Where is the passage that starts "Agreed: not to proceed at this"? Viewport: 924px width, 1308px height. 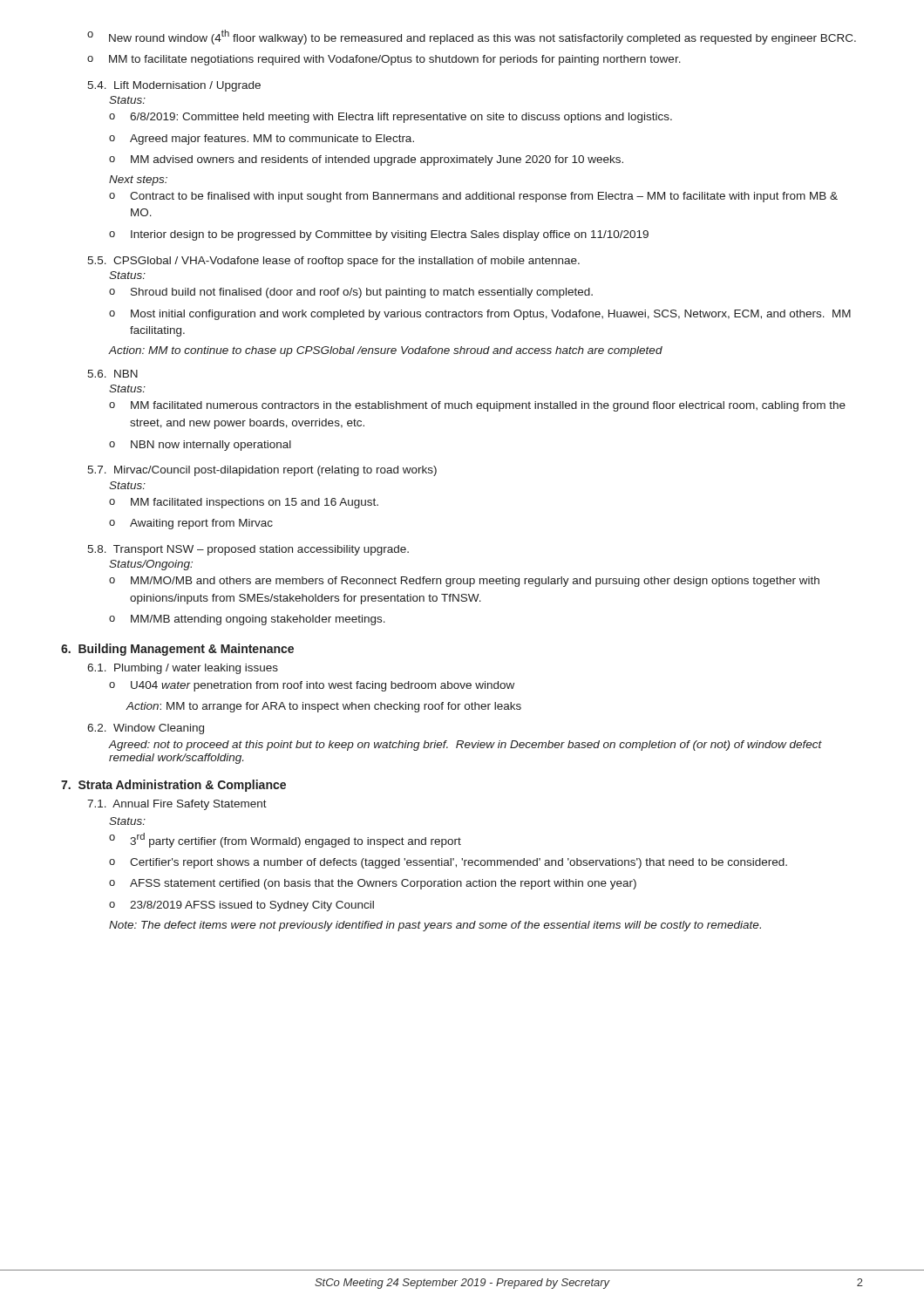click(465, 751)
